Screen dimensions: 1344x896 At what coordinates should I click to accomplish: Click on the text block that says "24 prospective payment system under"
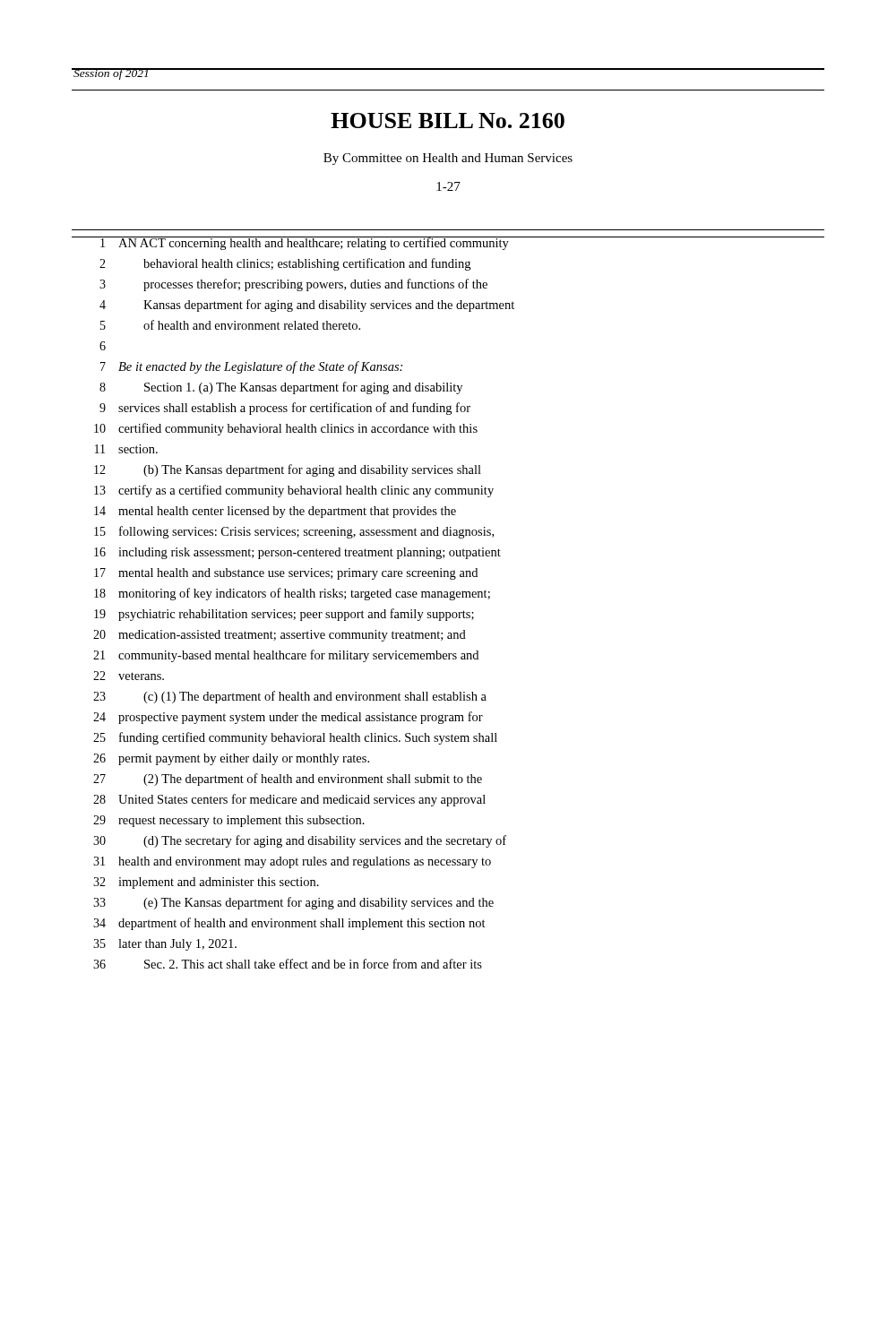pyautogui.click(x=448, y=717)
